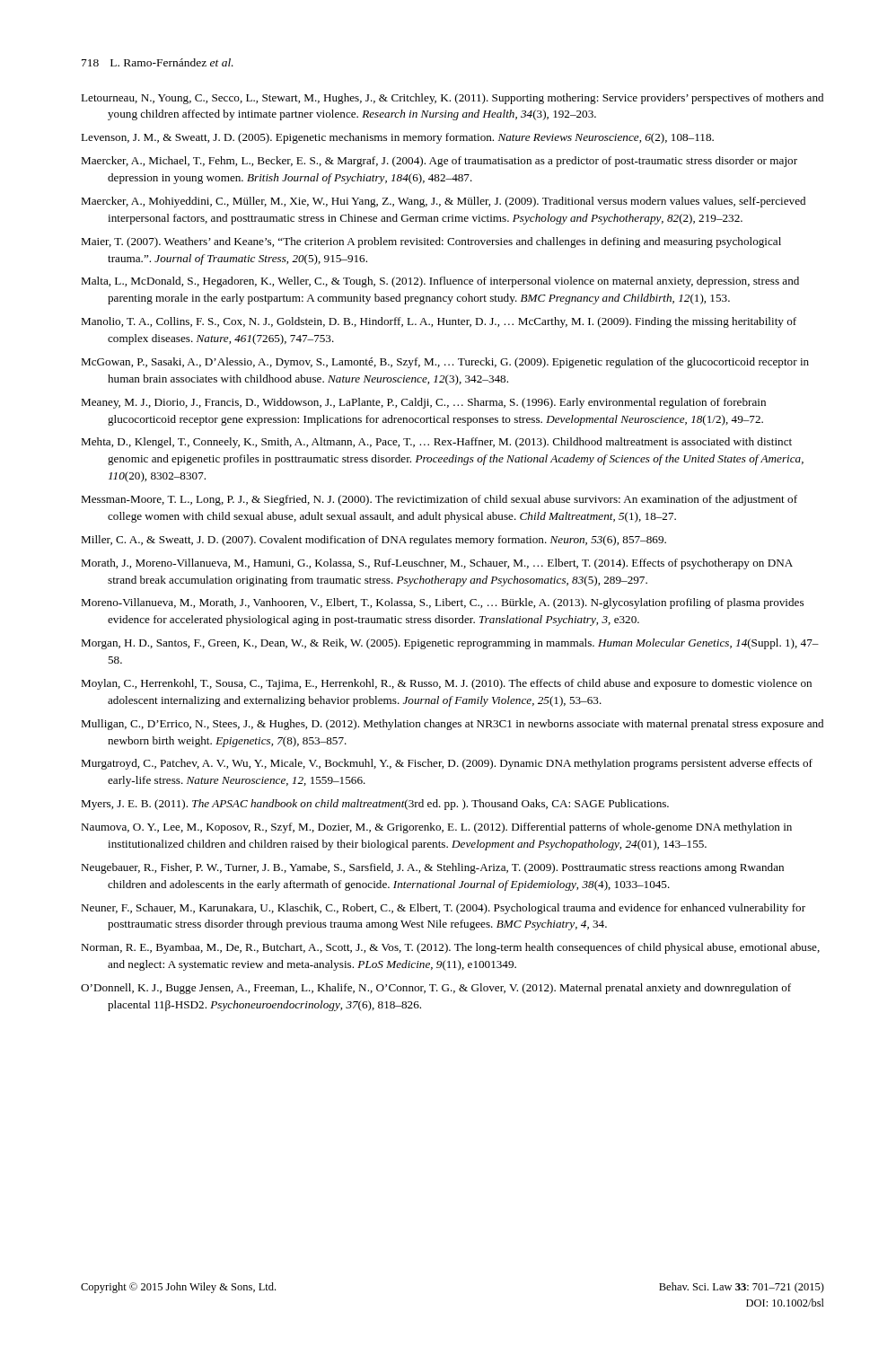
Task: Click on the list item with the text "Mulligan, C., D’Errico, N., Stees, J.,"
Action: click(452, 732)
